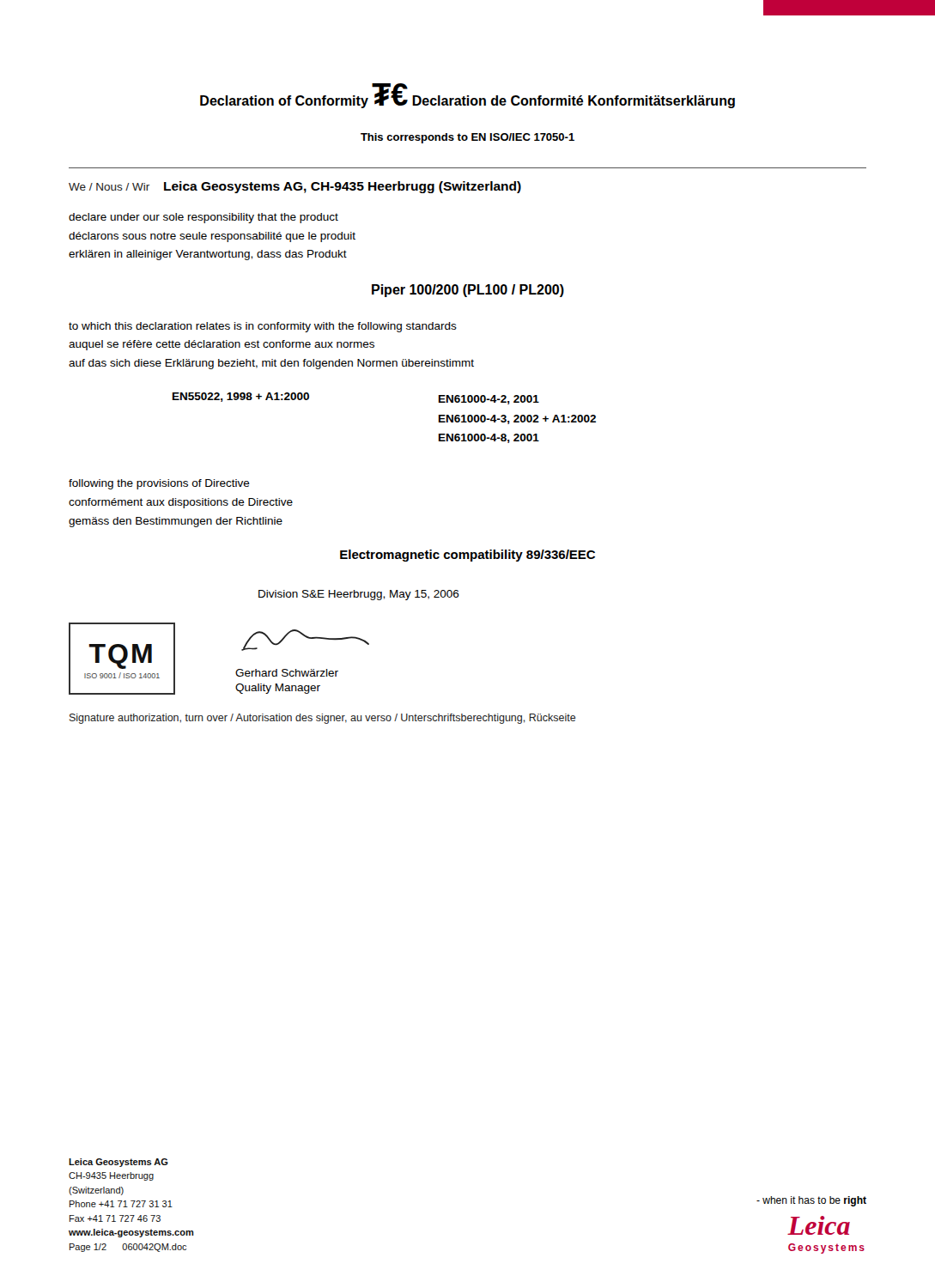Click on the text with the text "Quality Manager"

278,688
